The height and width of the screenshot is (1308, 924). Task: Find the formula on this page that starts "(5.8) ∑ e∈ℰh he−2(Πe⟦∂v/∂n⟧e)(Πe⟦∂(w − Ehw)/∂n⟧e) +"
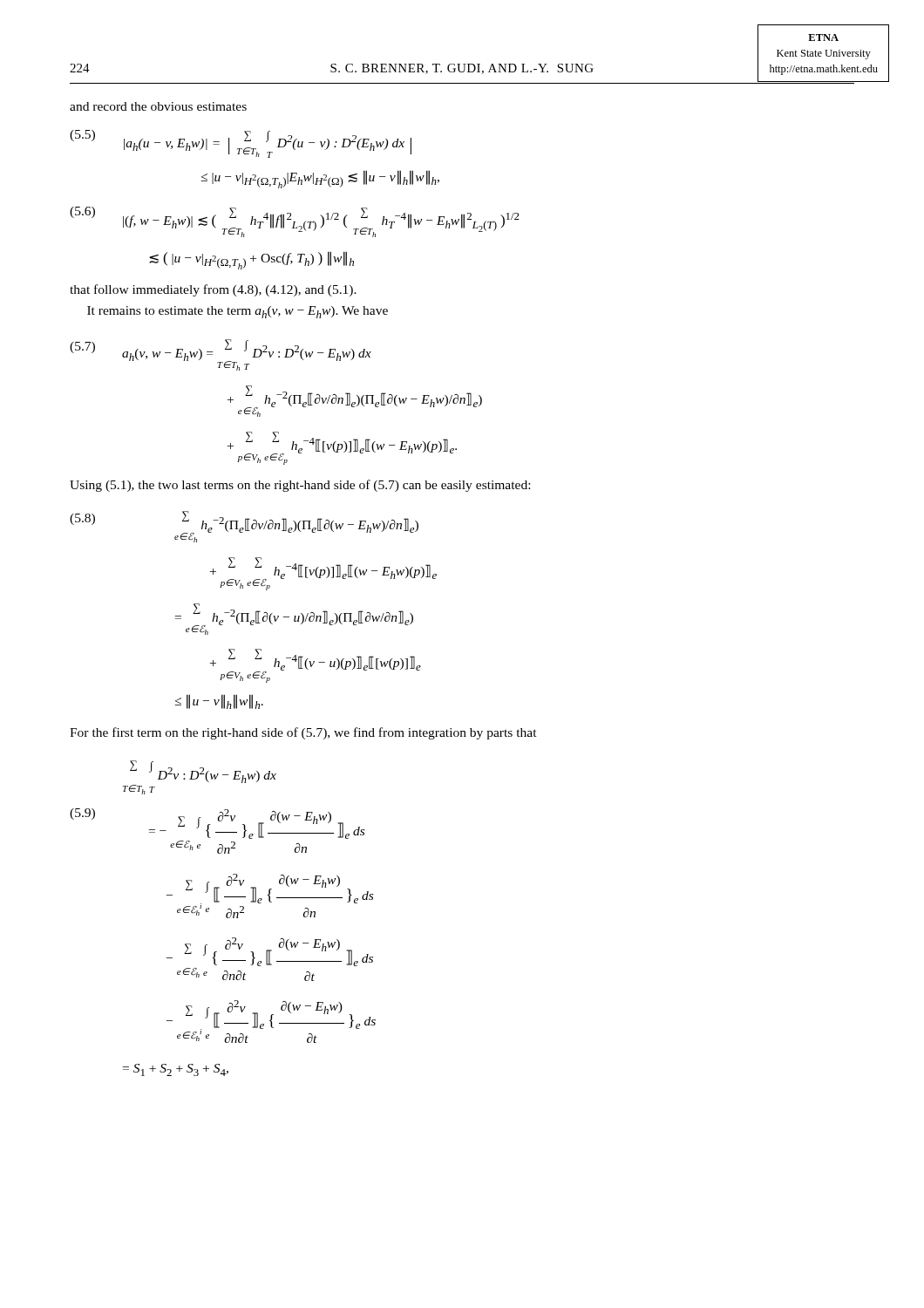click(244, 527)
